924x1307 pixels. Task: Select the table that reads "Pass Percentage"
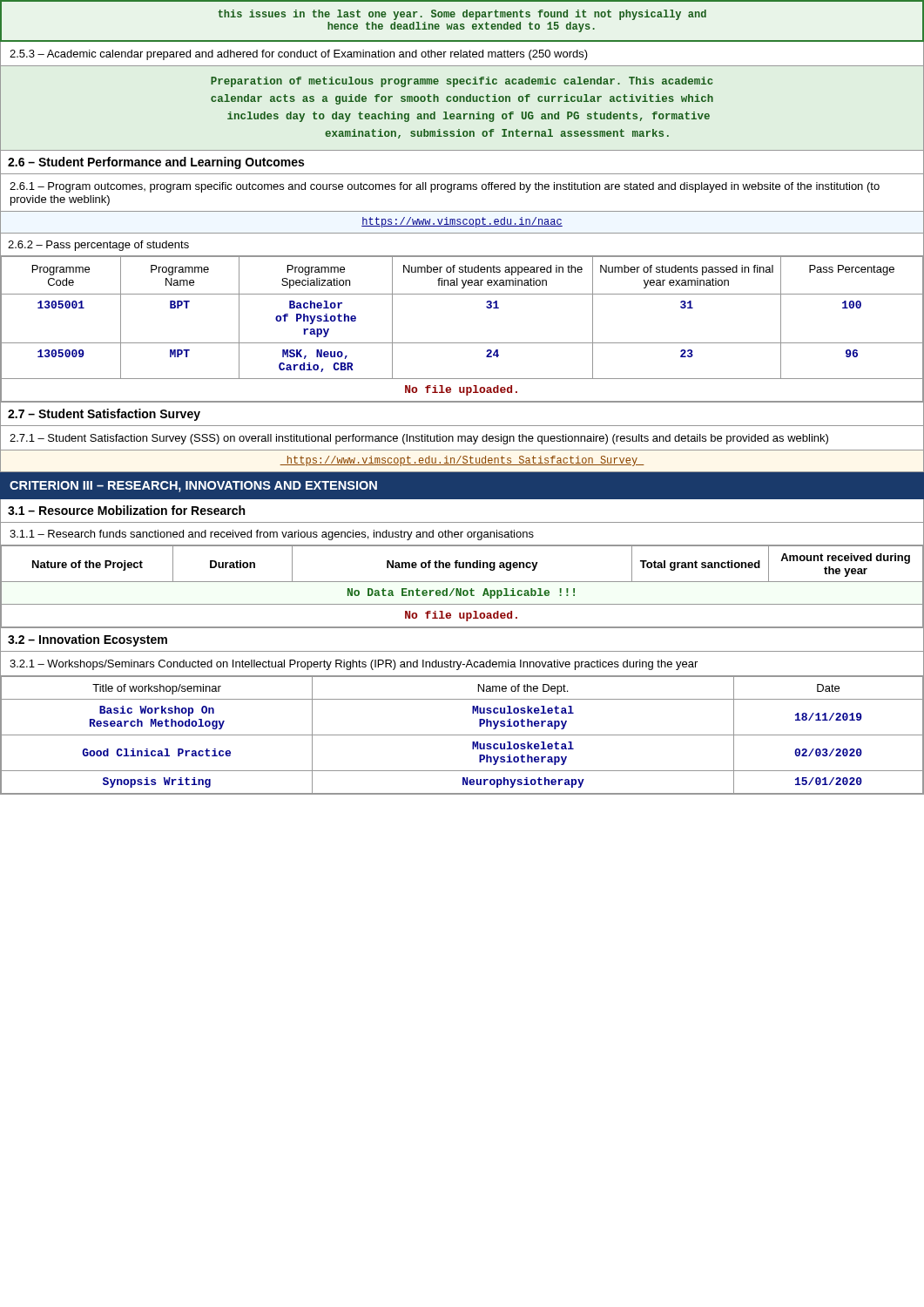click(462, 329)
